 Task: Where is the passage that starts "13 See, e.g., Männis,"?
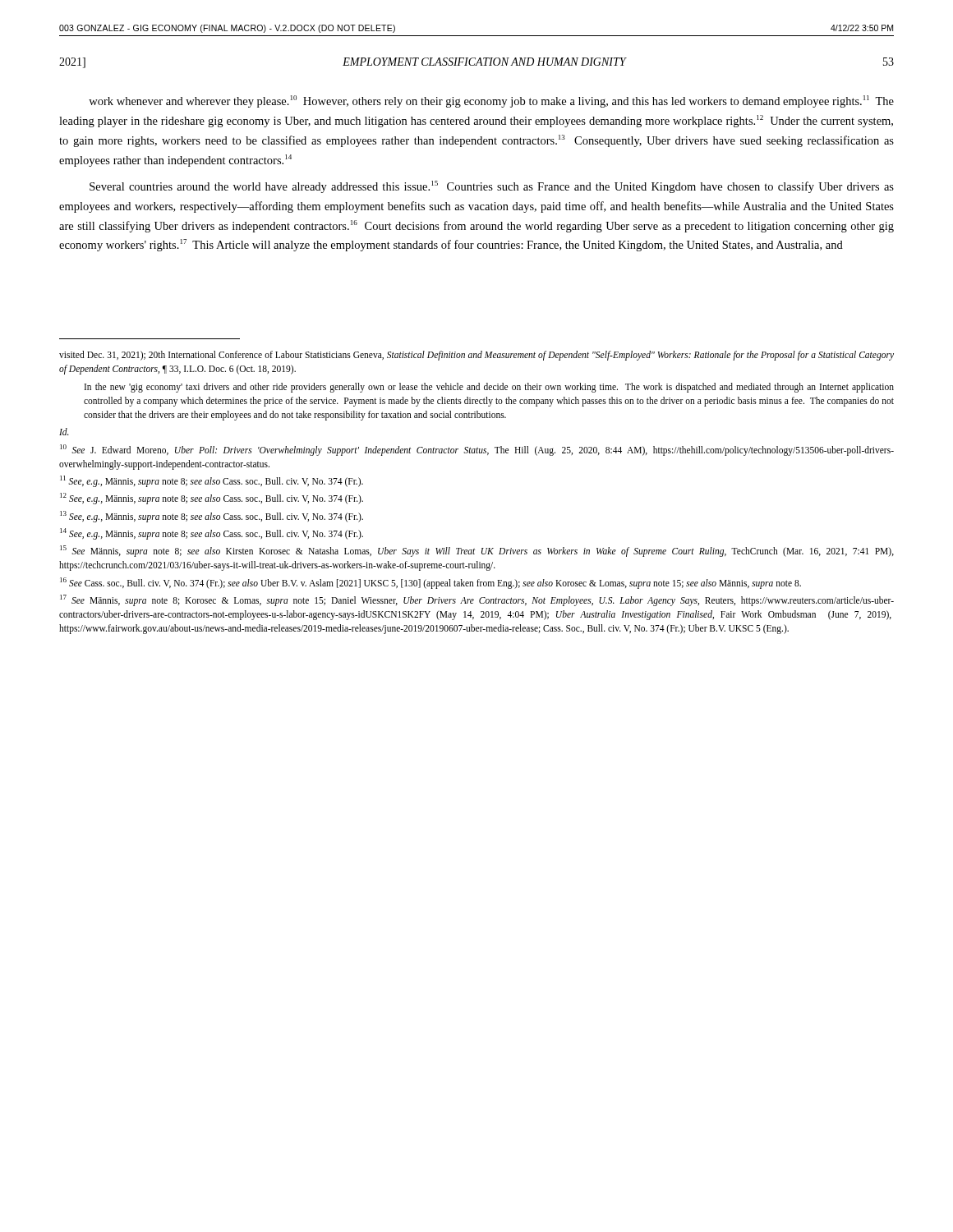pyautogui.click(x=212, y=517)
